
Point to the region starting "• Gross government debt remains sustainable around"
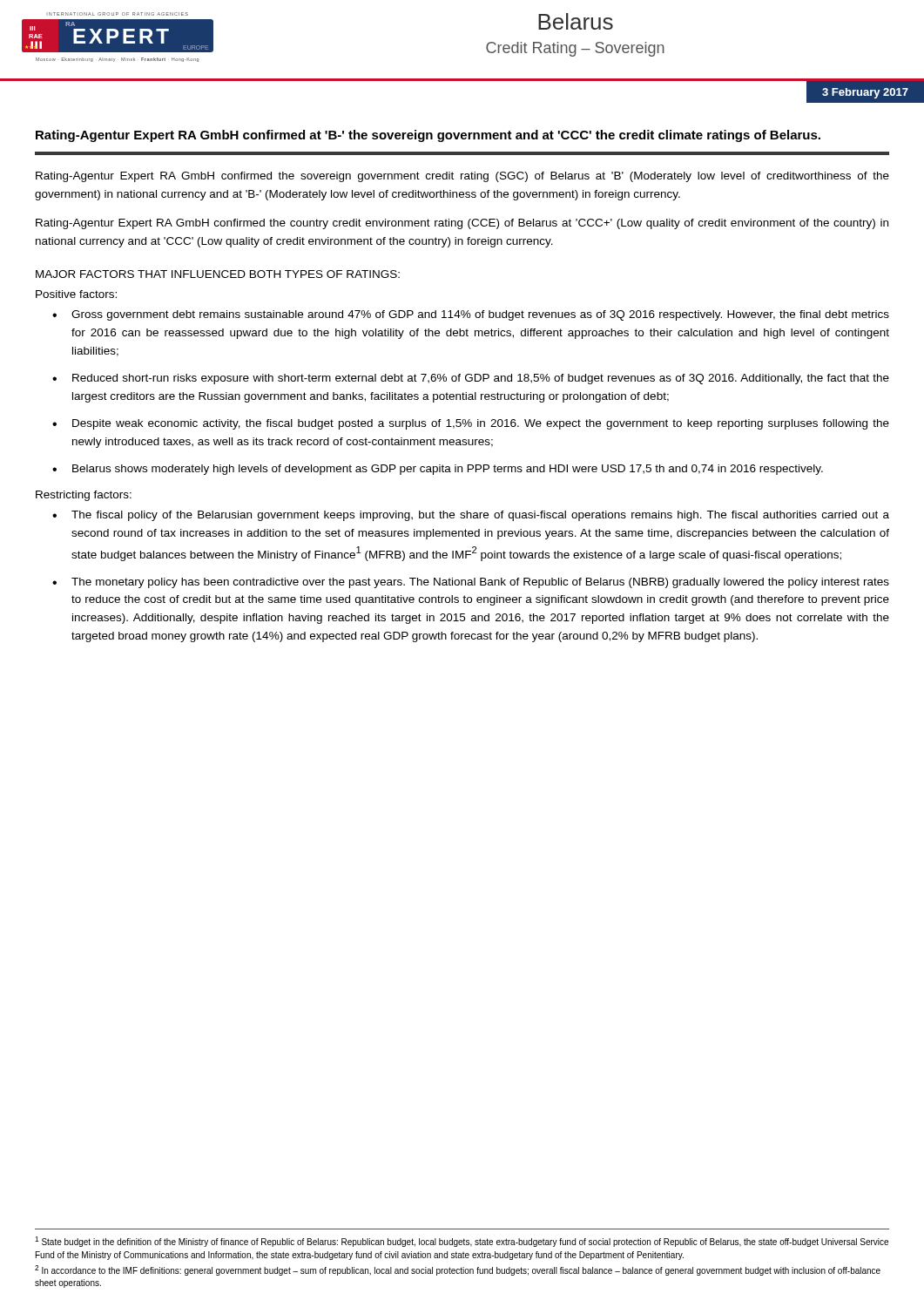[471, 334]
